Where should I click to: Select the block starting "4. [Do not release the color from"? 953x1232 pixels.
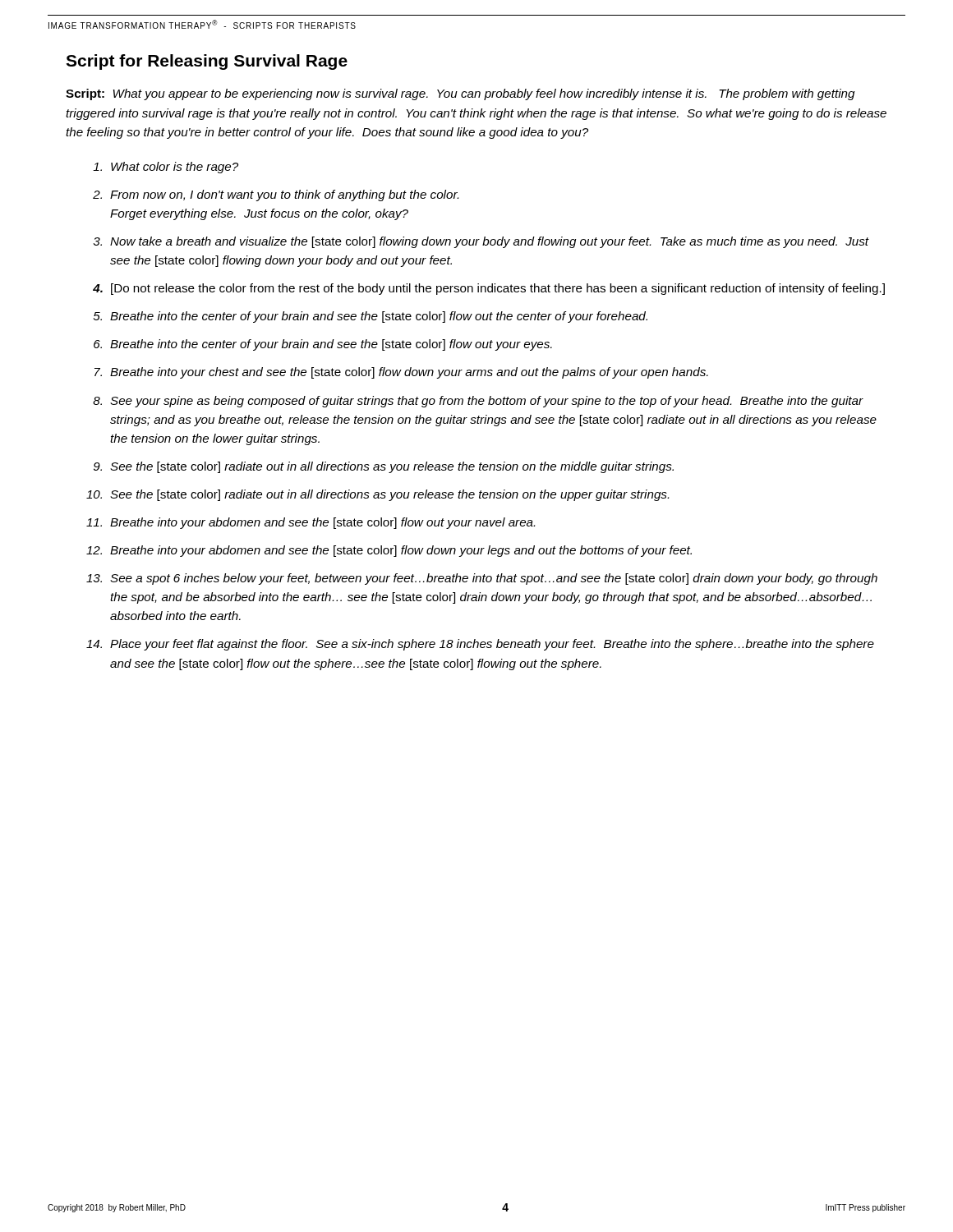click(476, 288)
